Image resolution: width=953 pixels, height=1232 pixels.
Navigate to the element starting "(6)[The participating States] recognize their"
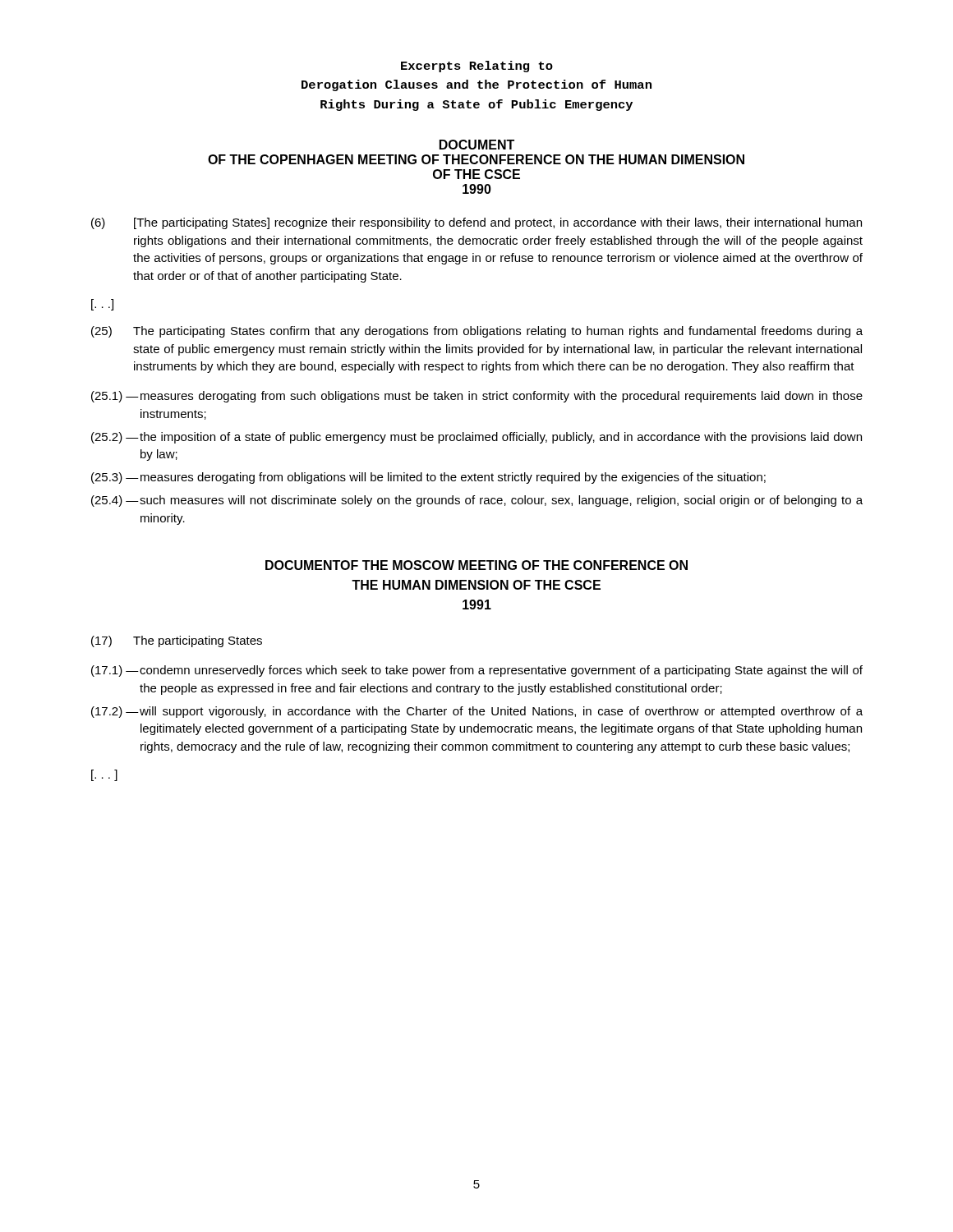476,249
